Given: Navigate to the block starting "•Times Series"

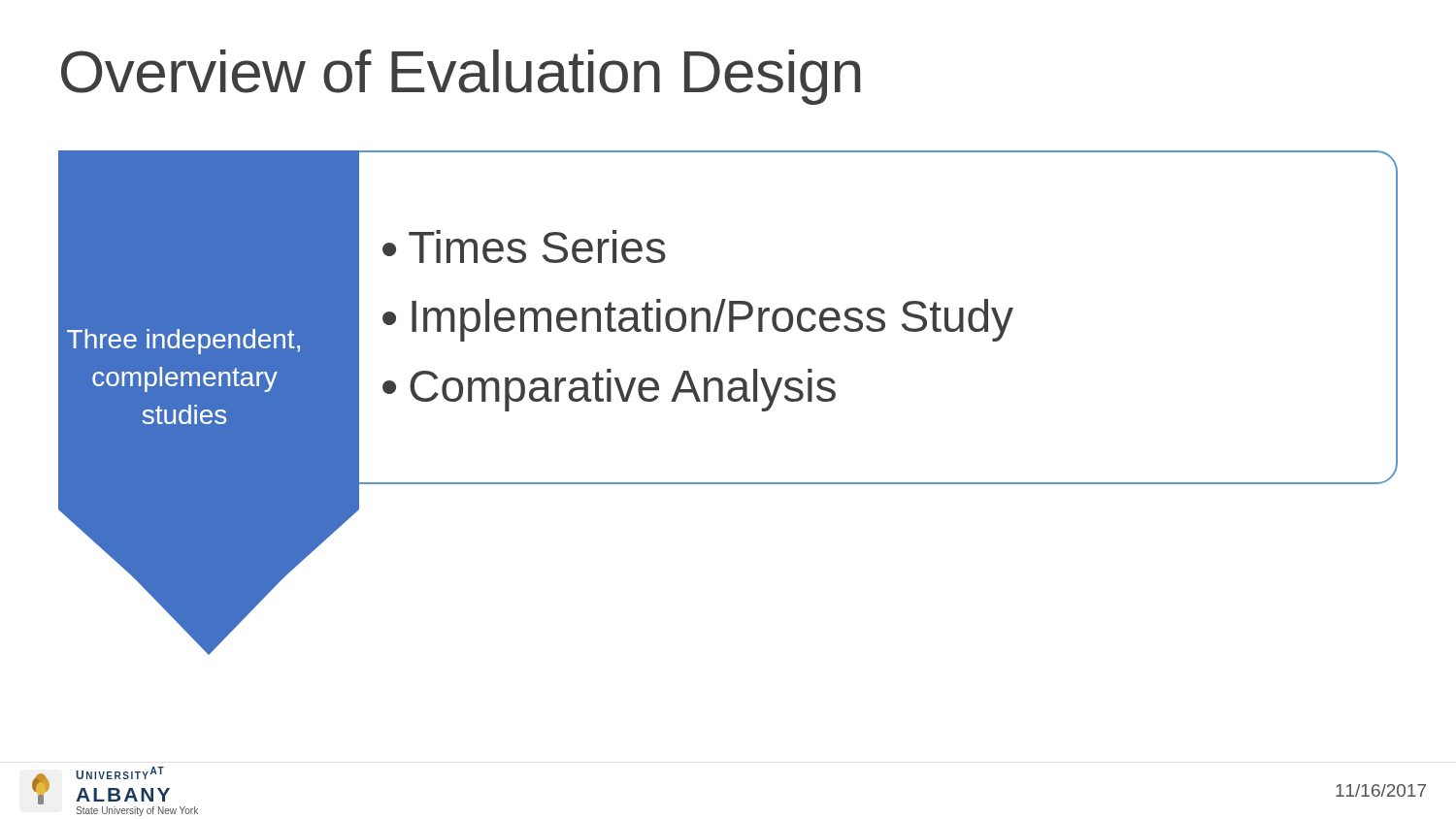Looking at the screenshot, I should pos(524,248).
